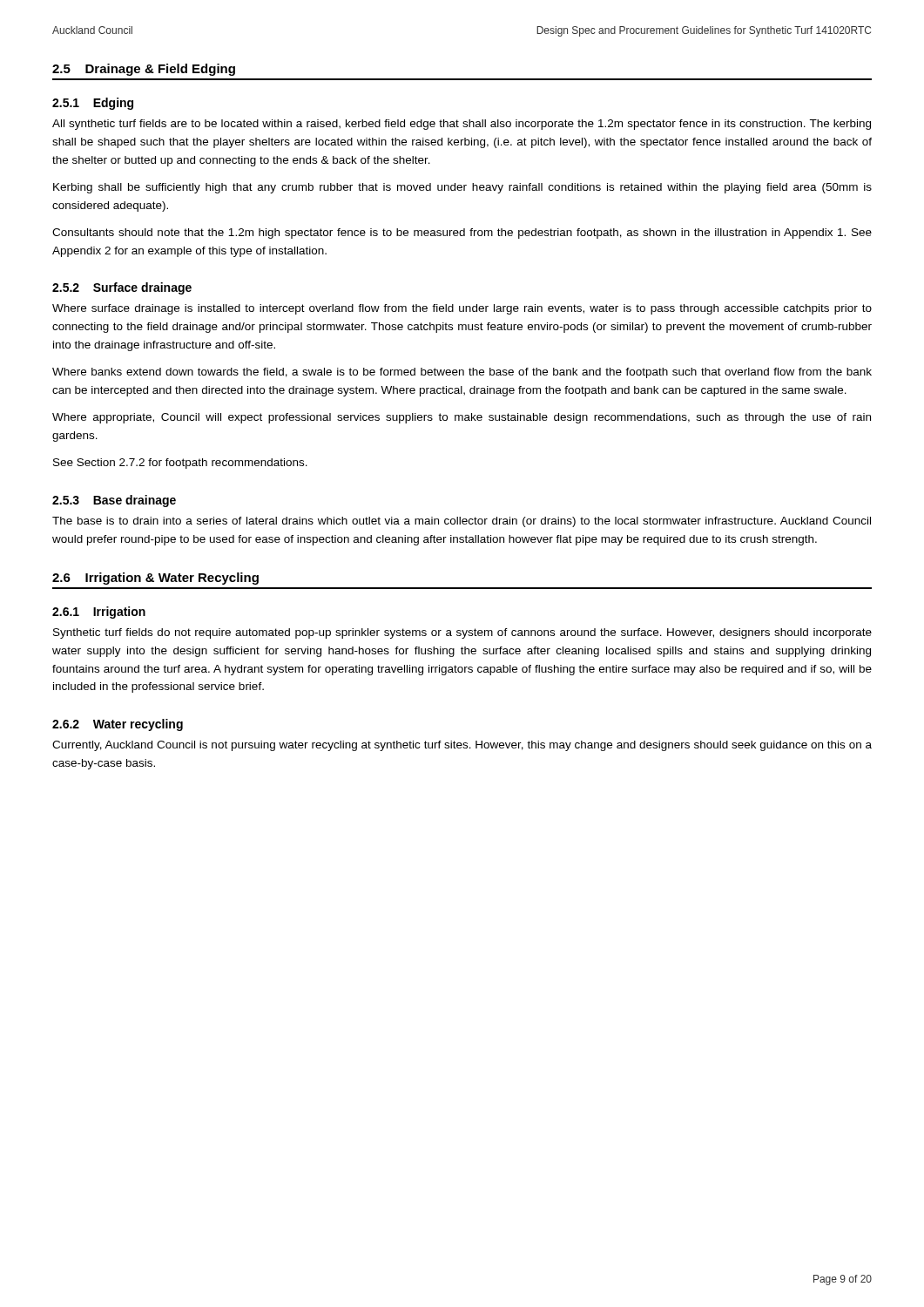This screenshot has width=924, height=1307.
Task: Locate the passage starting "See Section 2.7.2 for"
Action: (x=180, y=462)
